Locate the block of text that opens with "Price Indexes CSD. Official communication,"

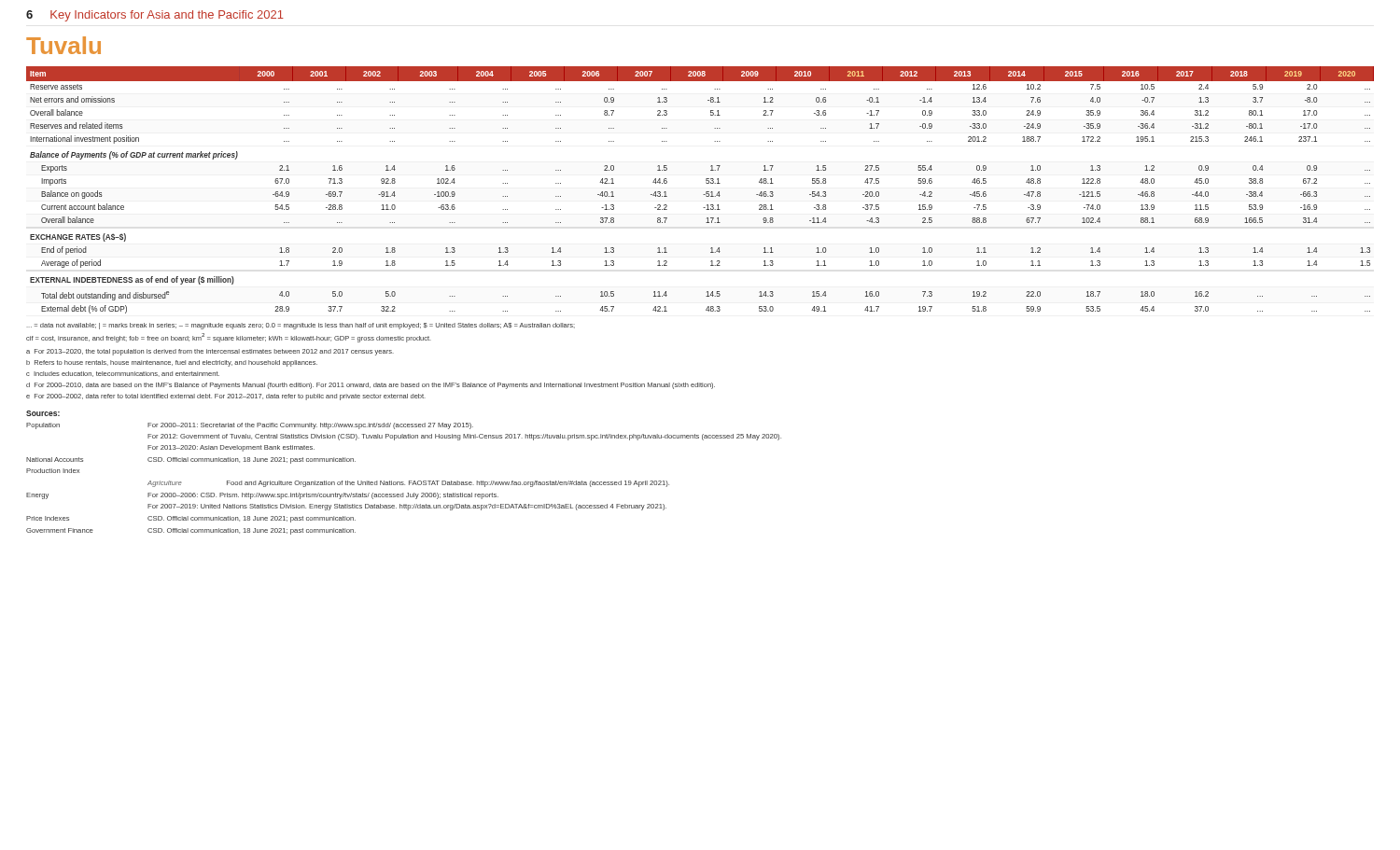click(191, 519)
